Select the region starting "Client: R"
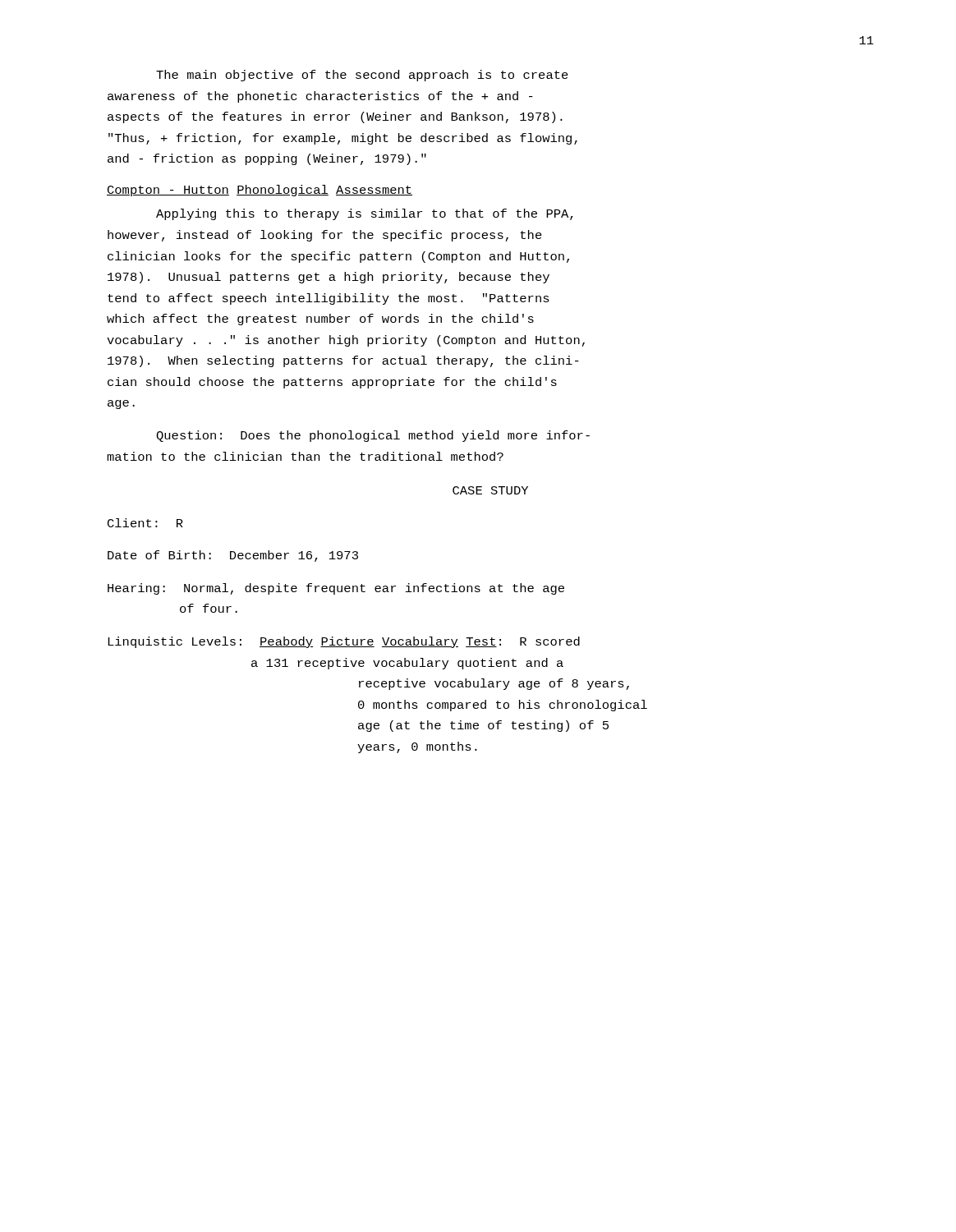This screenshot has width=956, height=1232. (145, 524)
